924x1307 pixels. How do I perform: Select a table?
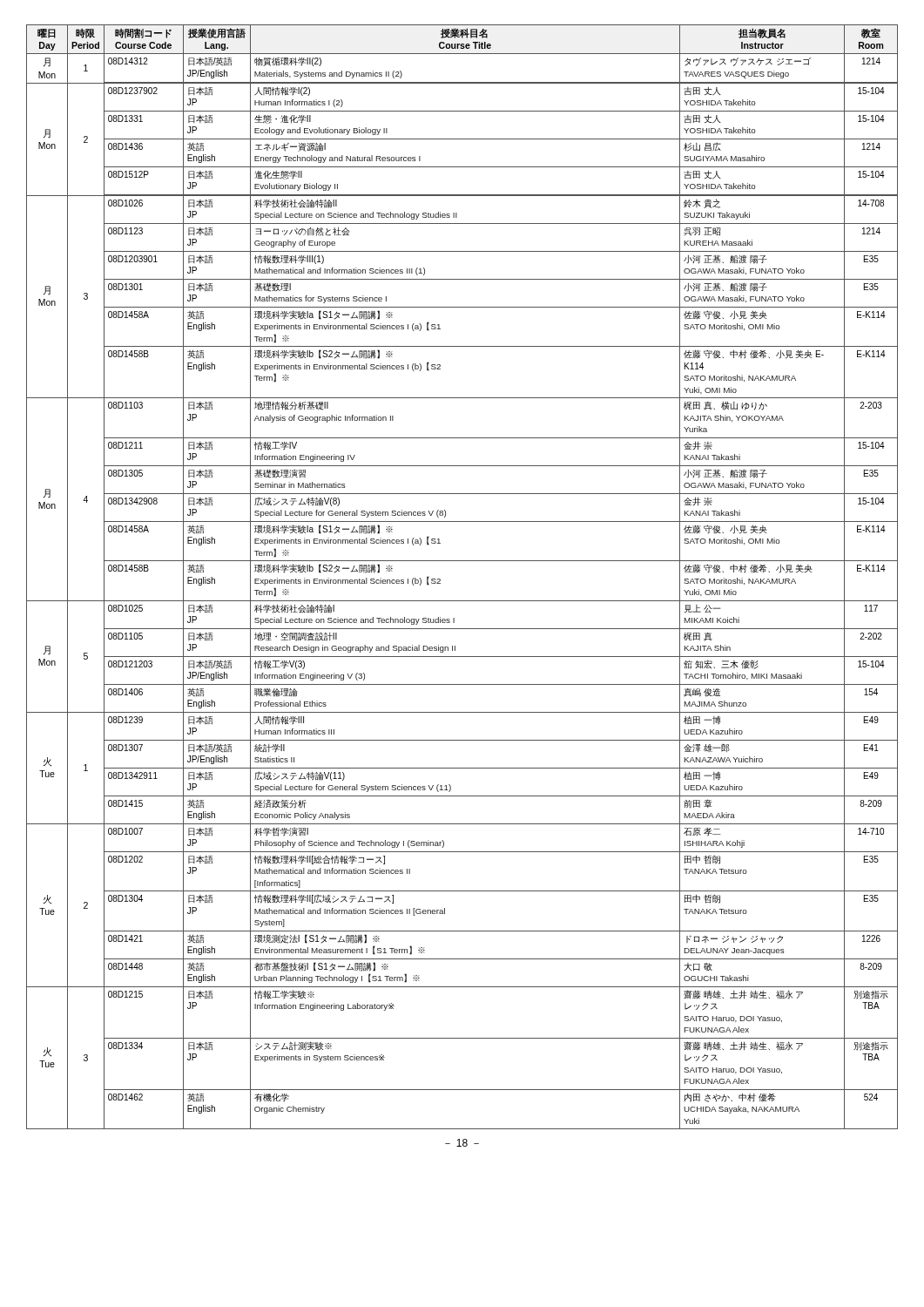click(x=462, y=577)
